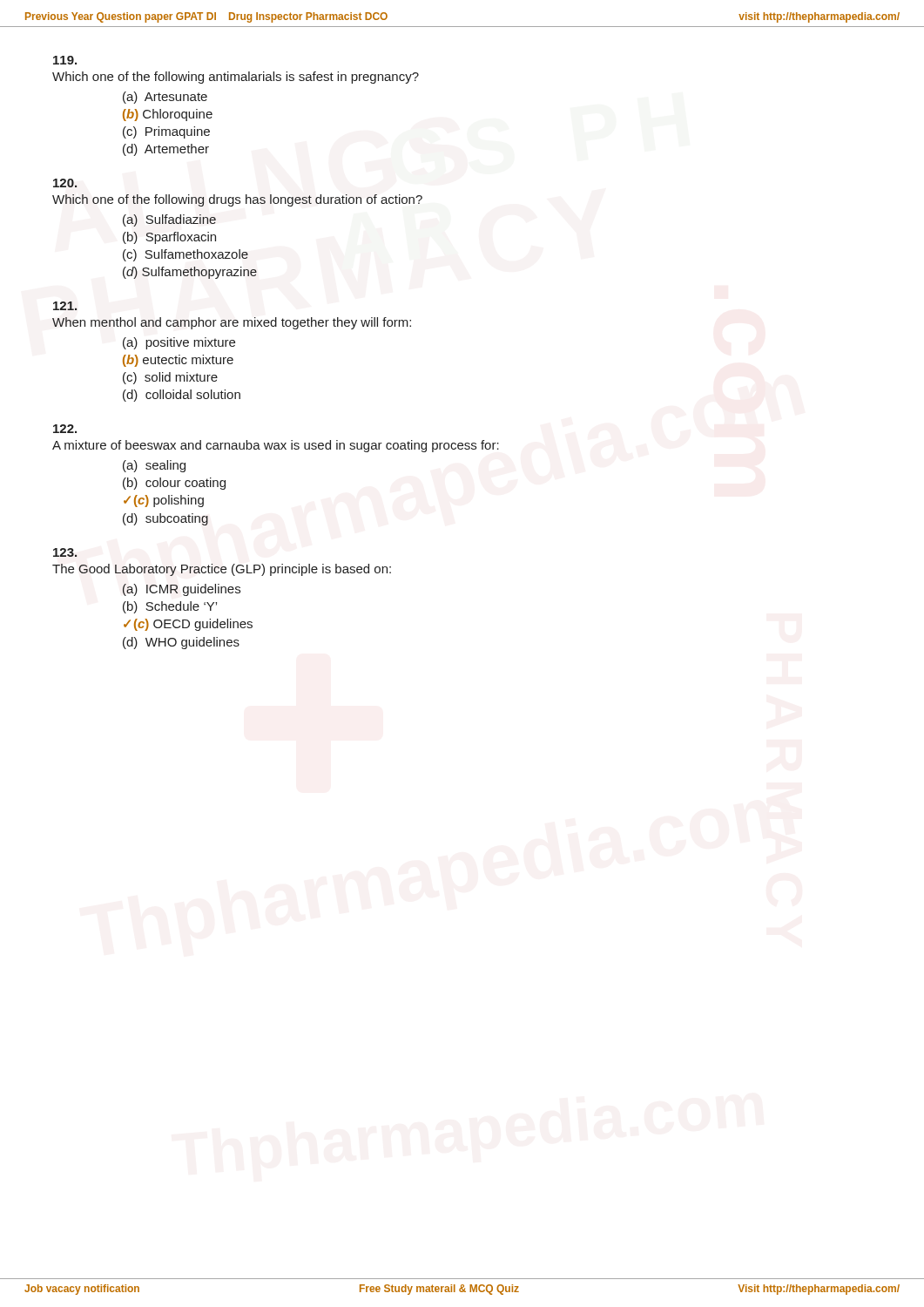This screenshot has height=1307, width=924.
Task: Navigate to the text starting "(d) WHO guidelines"
Action: pyautogui.click(x=181, y=642)
